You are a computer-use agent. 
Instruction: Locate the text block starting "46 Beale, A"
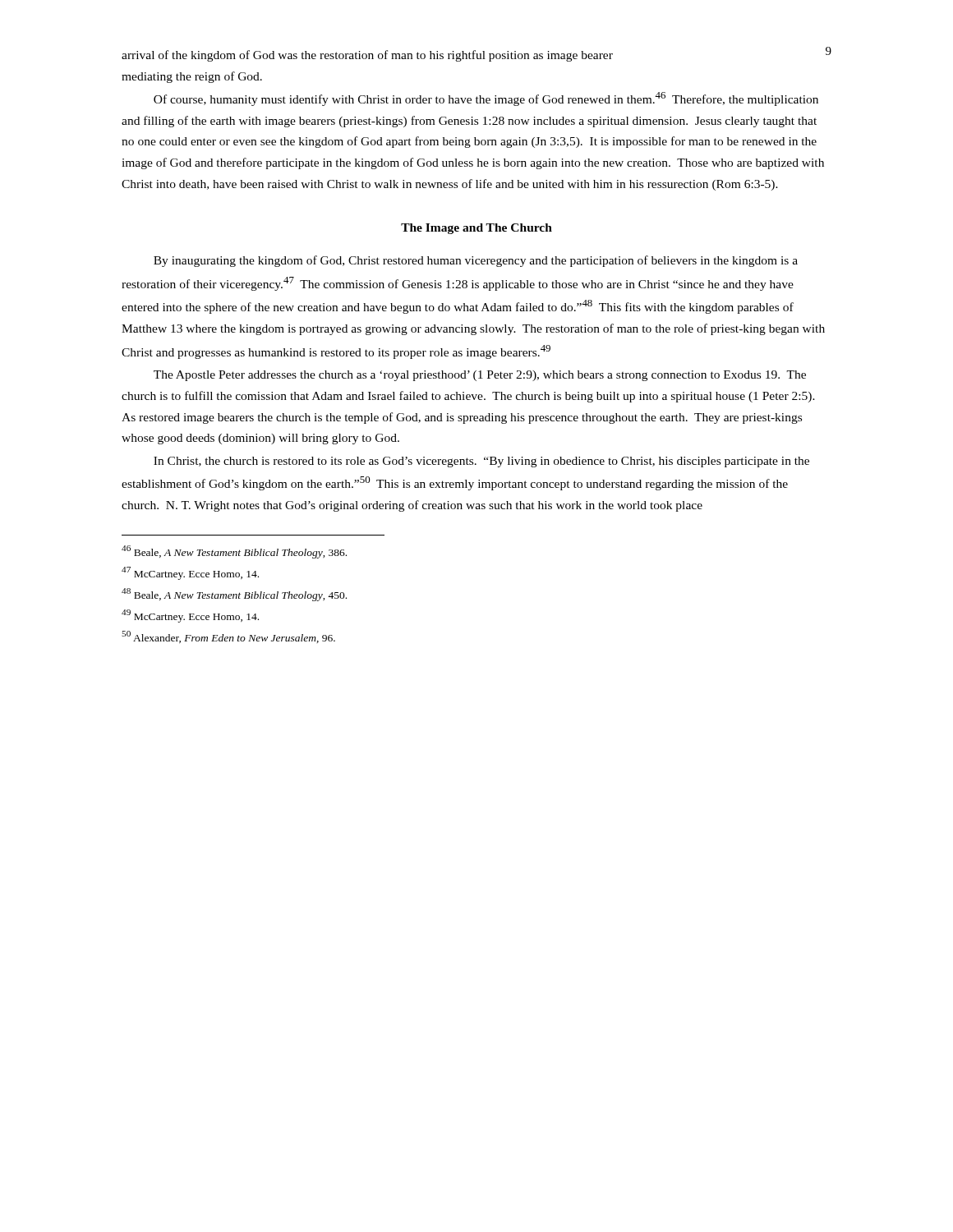coord(253,594)
